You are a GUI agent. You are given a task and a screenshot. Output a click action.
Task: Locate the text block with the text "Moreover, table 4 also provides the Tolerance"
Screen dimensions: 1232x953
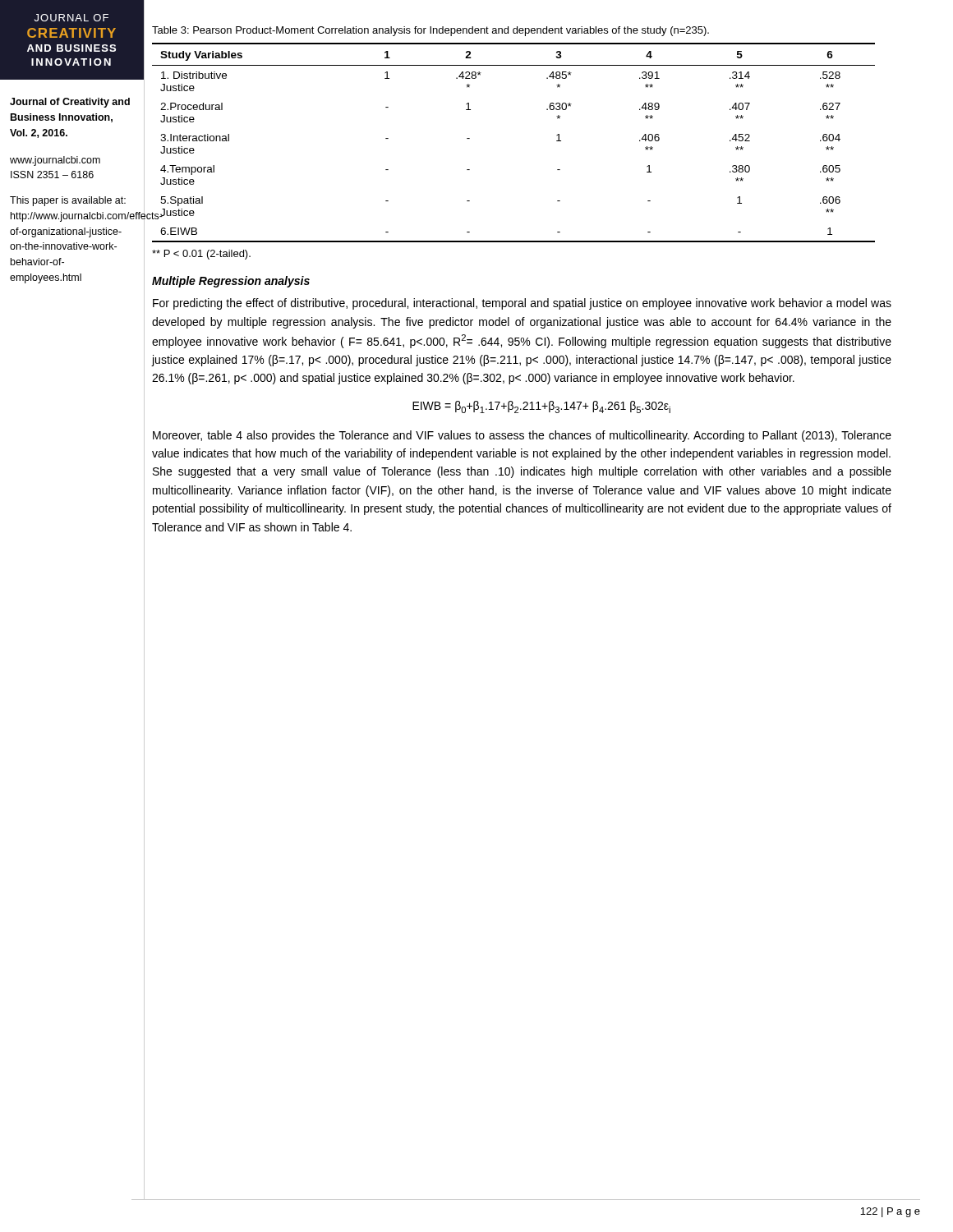tap(522, 481)
